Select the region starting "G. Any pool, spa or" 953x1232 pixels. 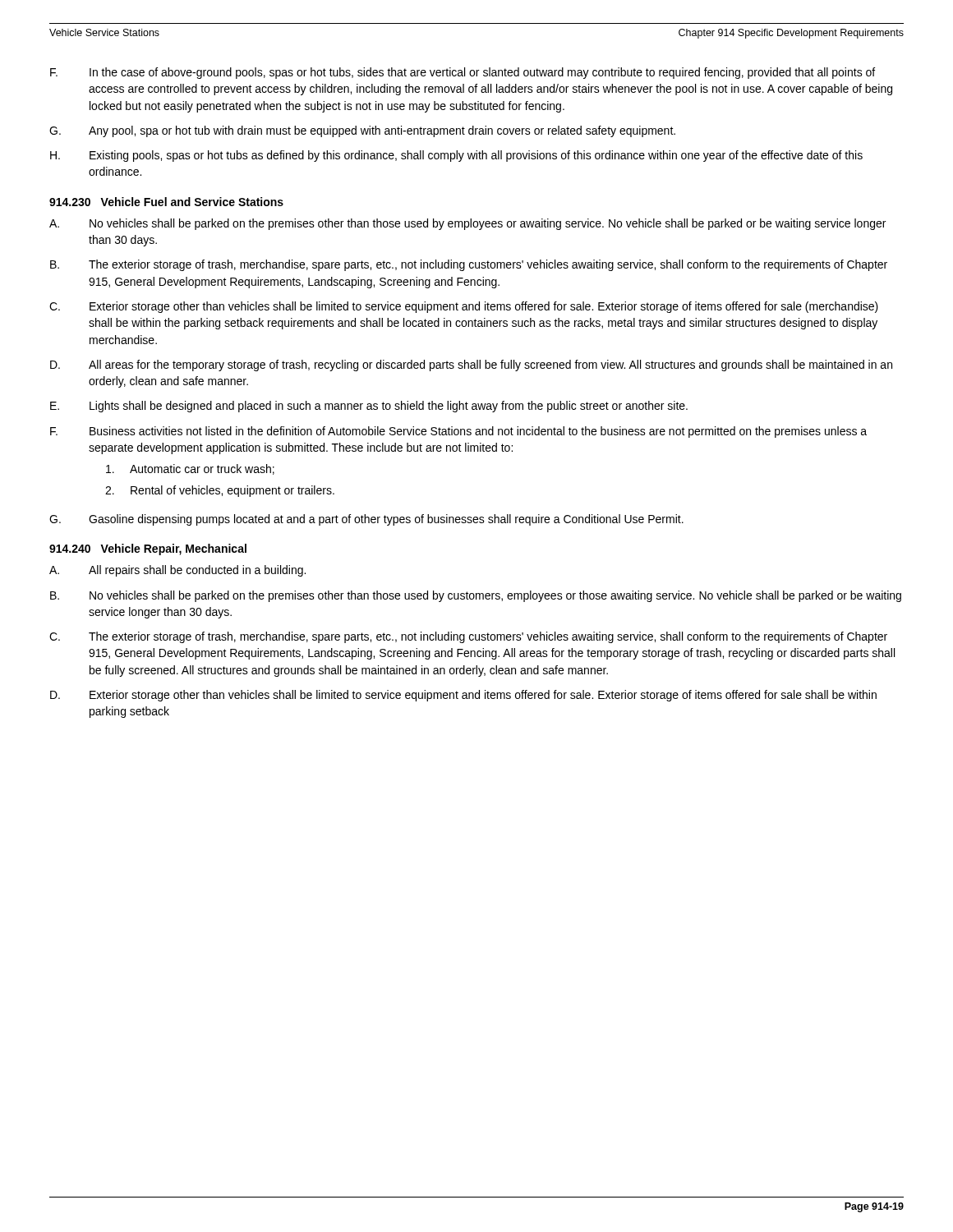(476, 131)
